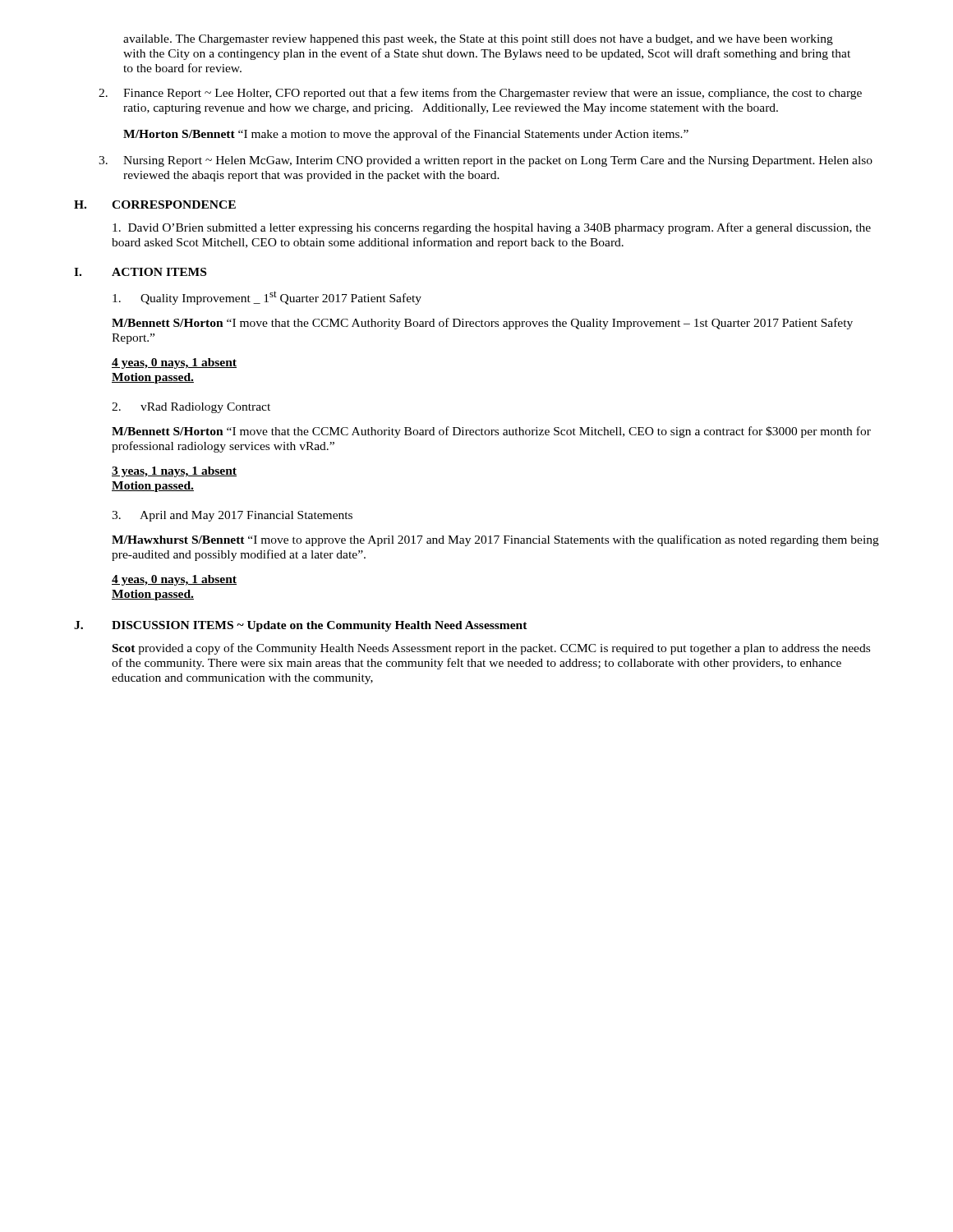Locate the block of text that opens with "3. April and"
This screenshot has height=1232, width=953.
(232, 516)
